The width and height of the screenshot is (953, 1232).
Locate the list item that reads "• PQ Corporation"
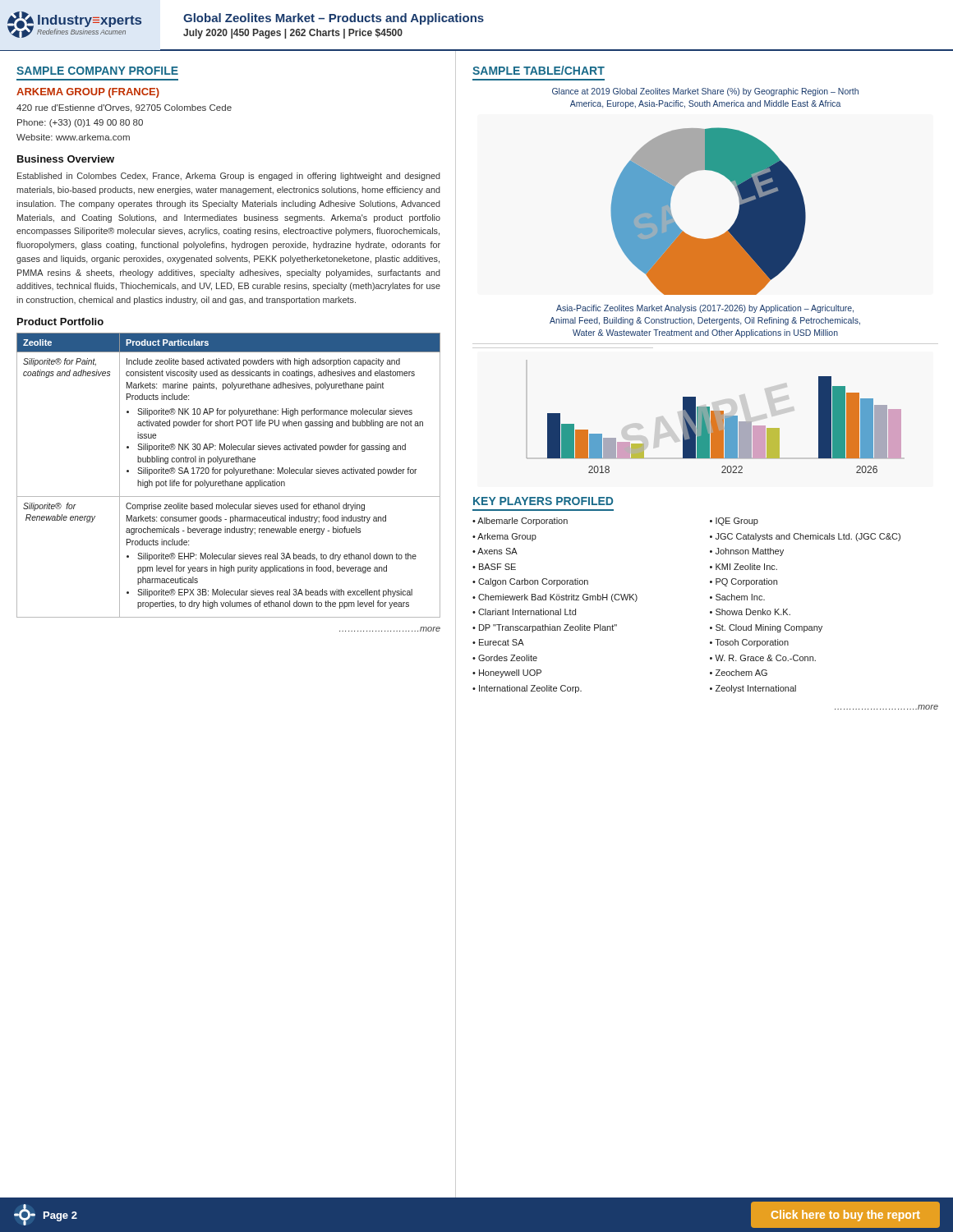744,582
